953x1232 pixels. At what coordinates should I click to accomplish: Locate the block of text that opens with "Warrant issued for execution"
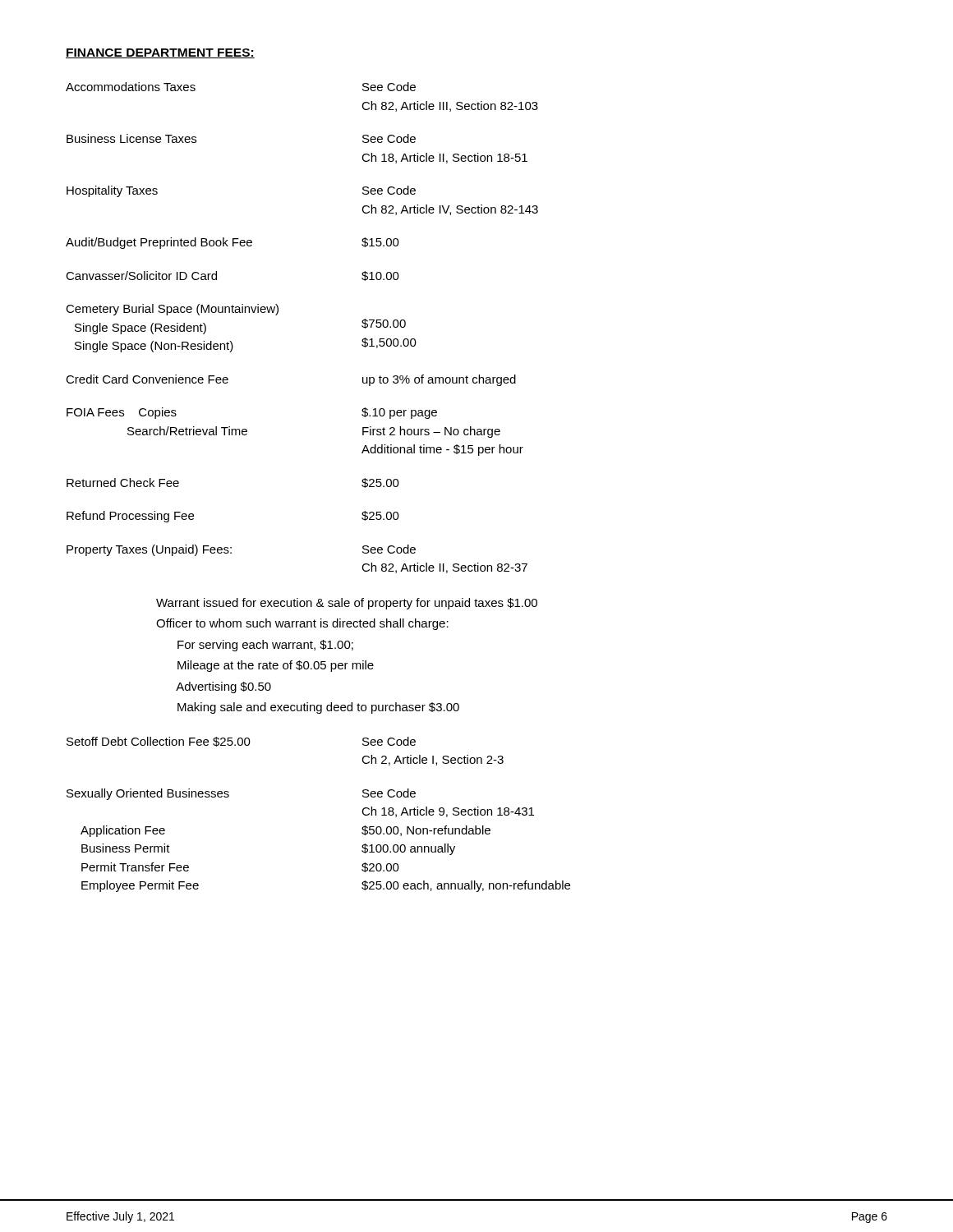pyautogui.click(x=347, y=654)
